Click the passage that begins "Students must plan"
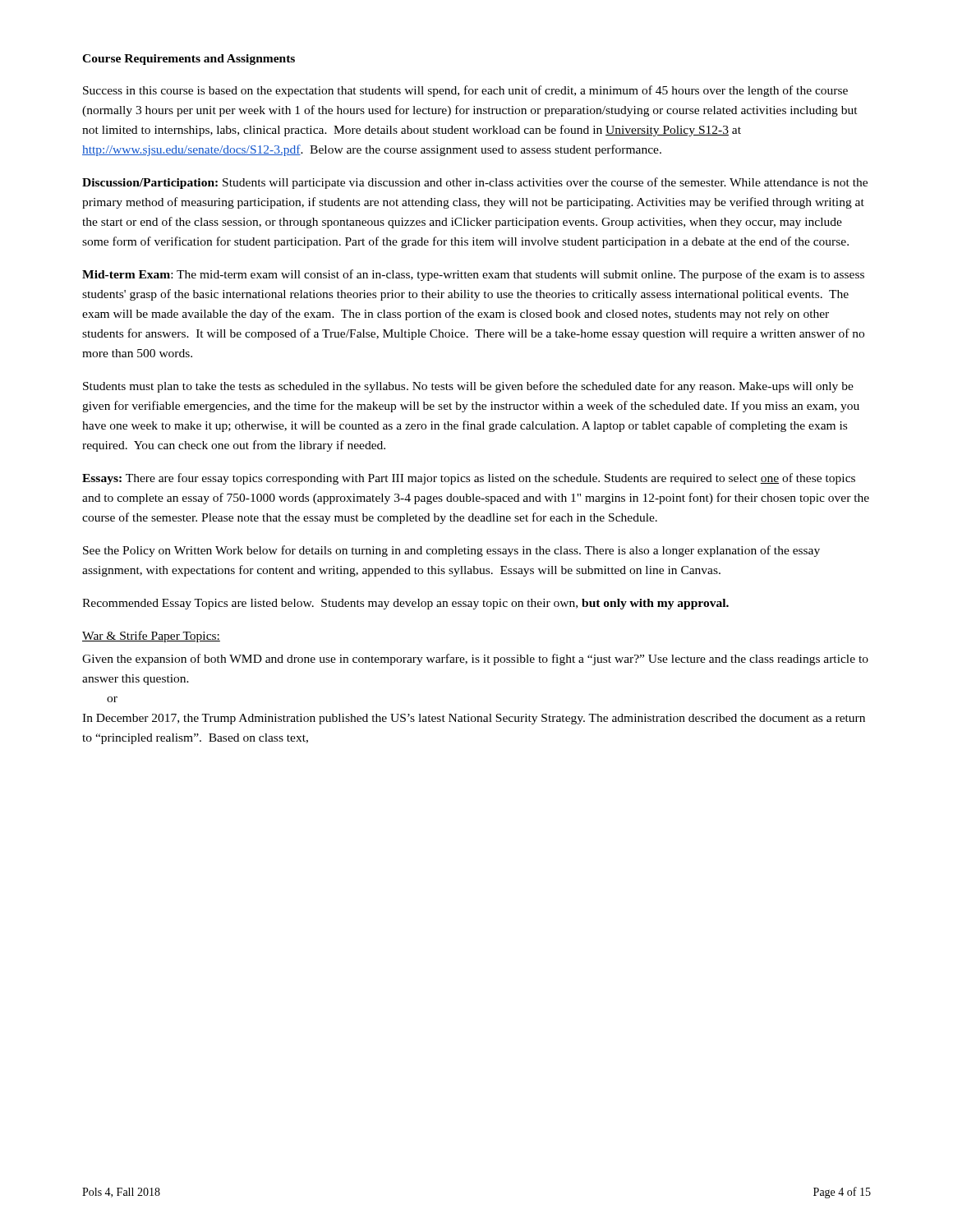The height and width of the screenshot is (1232, 953). click(471, 415)
